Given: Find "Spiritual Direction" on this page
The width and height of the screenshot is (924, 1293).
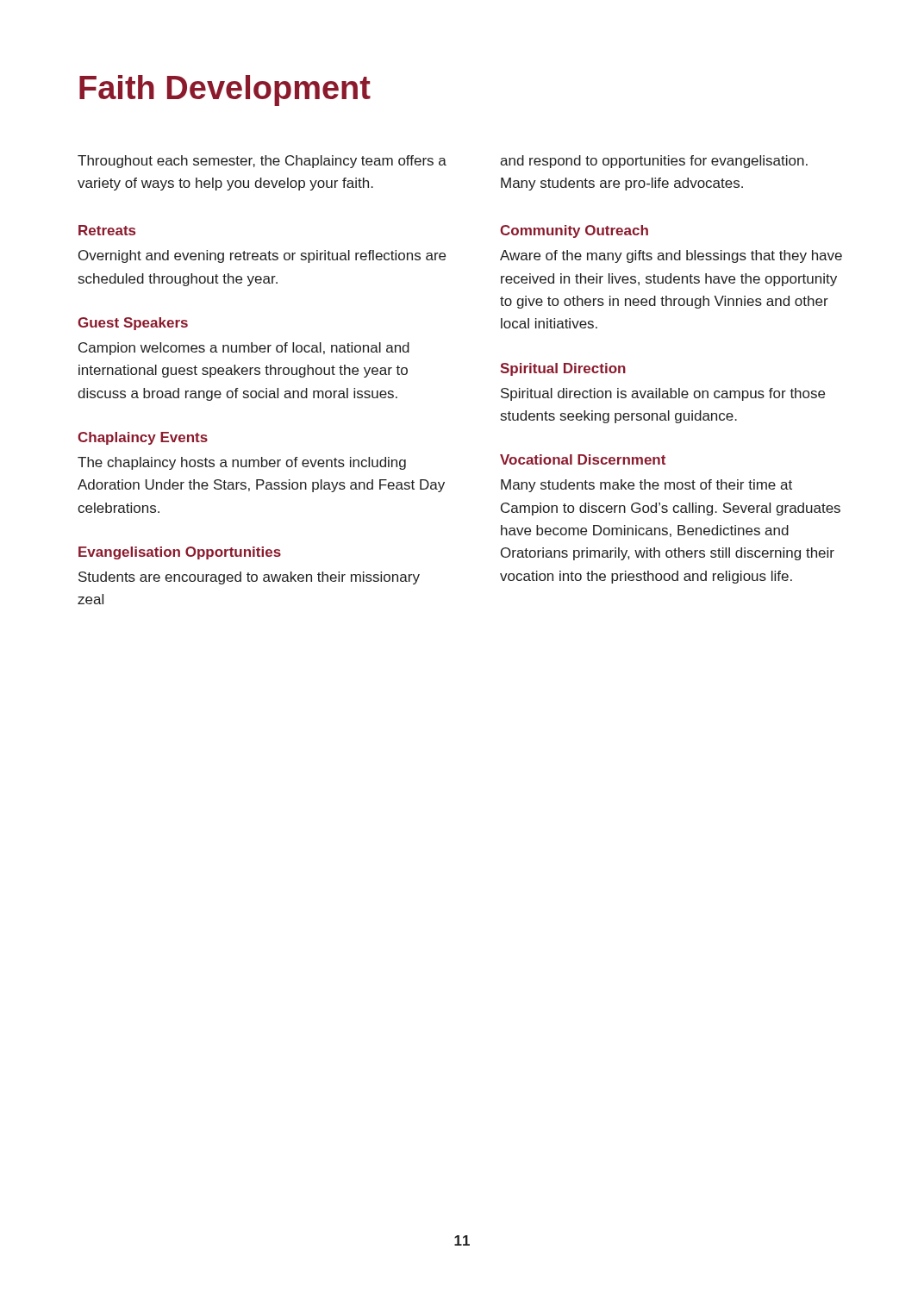Looking at the screenshot, I should click(x=563, y=369).
